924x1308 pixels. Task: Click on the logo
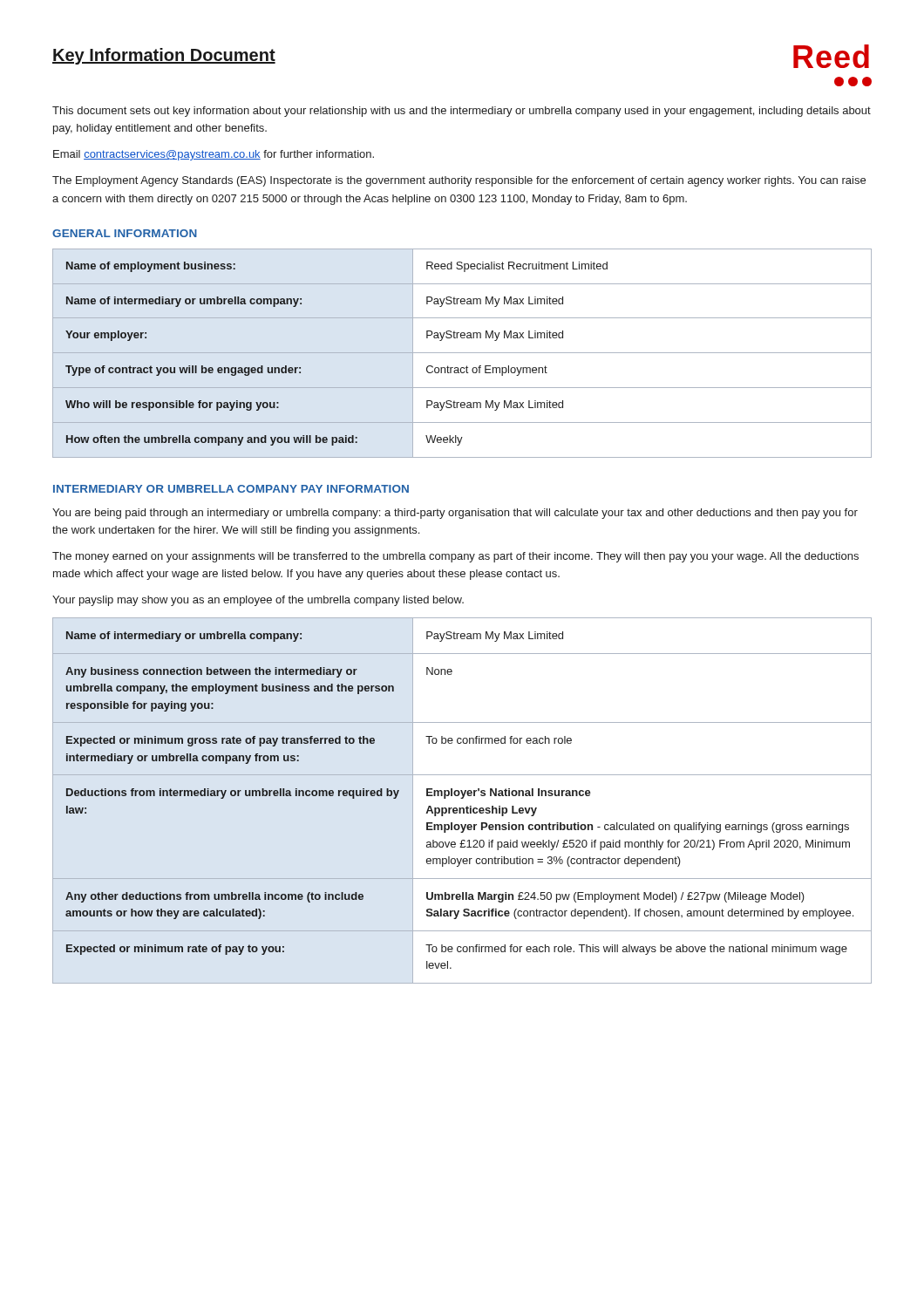click(832, 64)
